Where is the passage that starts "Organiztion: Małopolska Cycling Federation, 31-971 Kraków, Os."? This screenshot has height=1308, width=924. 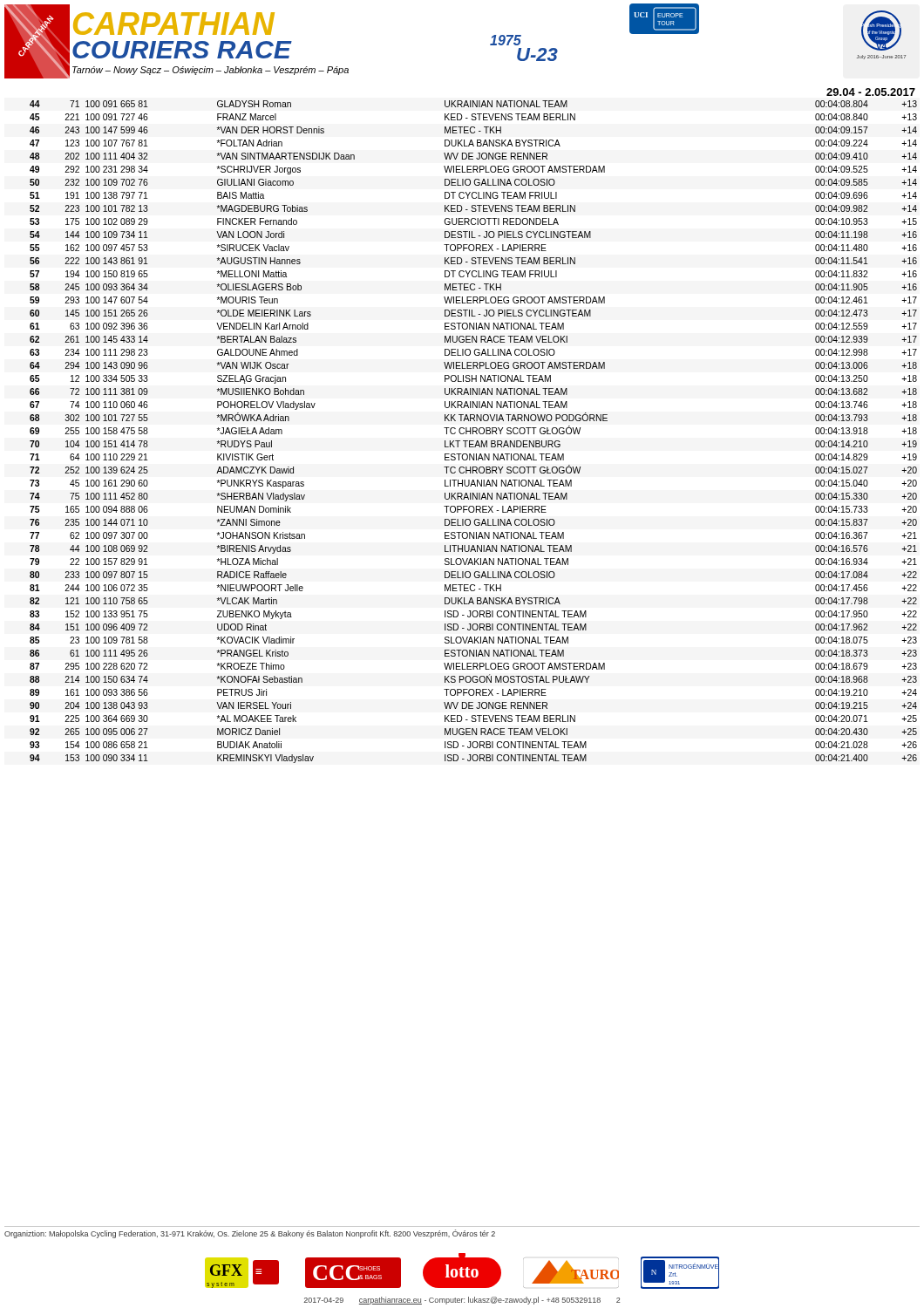click(x=250, y=1234)
